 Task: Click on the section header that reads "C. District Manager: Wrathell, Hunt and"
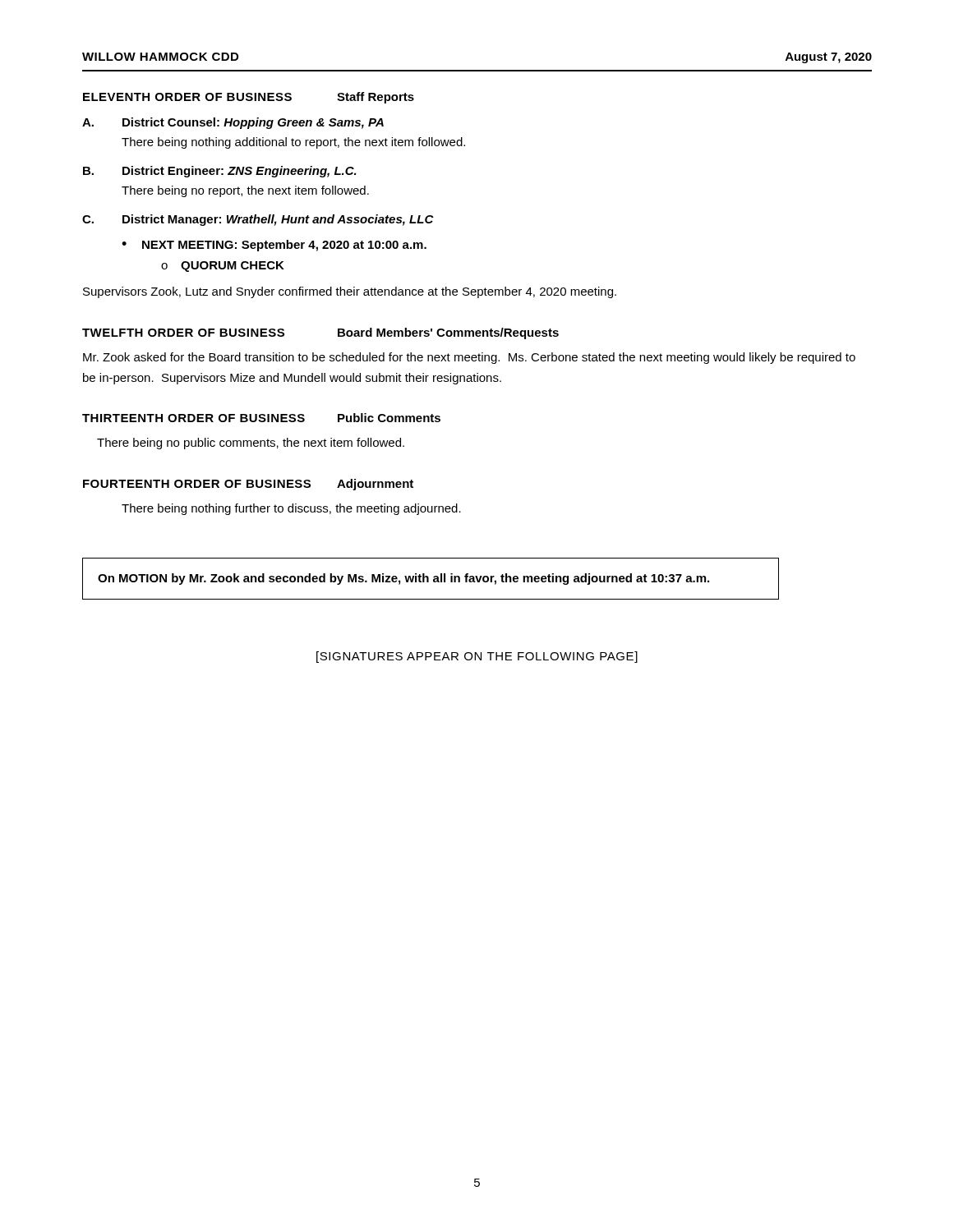point(258,219)
